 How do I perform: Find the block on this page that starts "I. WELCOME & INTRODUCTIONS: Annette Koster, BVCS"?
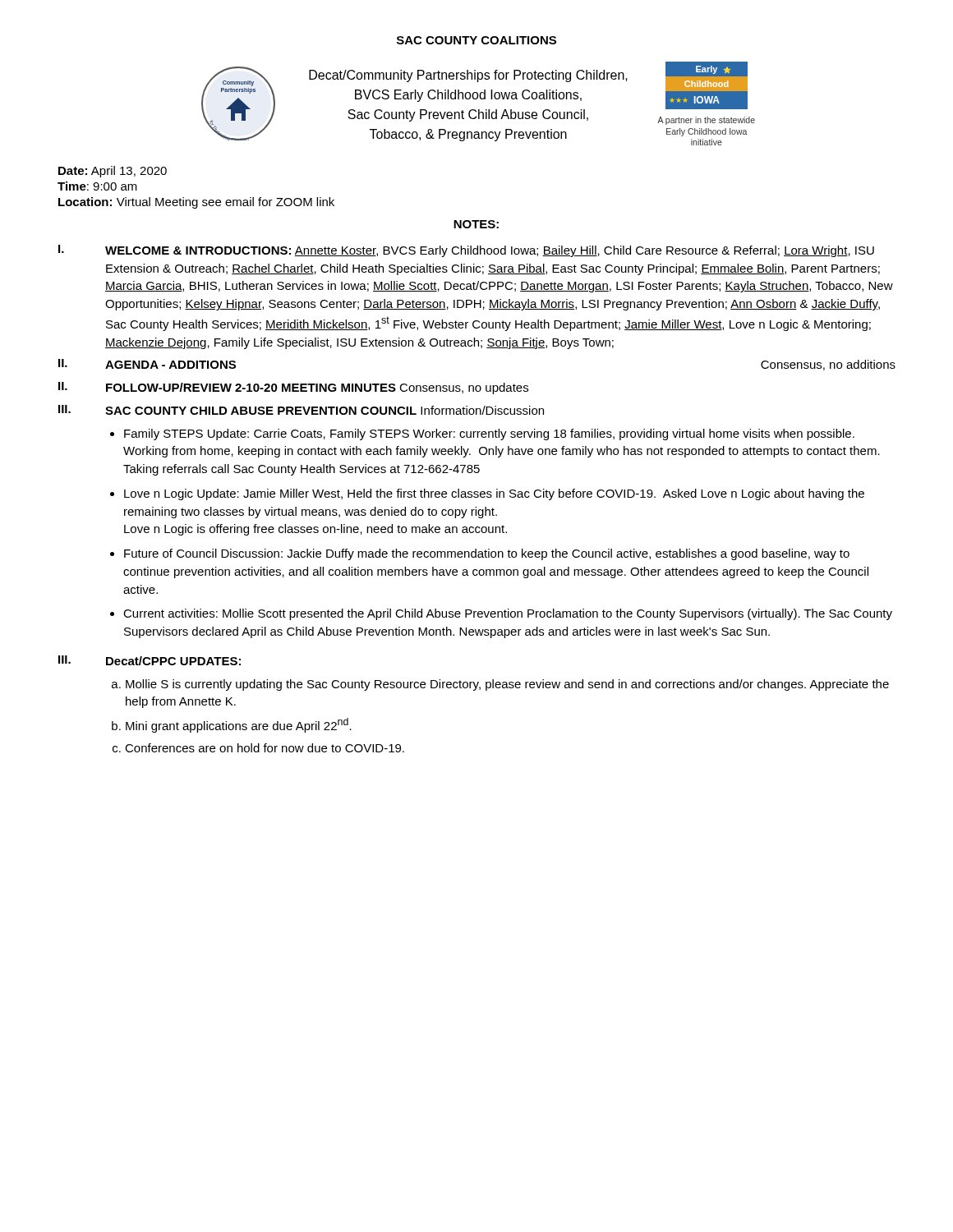(x=476, y=296)
